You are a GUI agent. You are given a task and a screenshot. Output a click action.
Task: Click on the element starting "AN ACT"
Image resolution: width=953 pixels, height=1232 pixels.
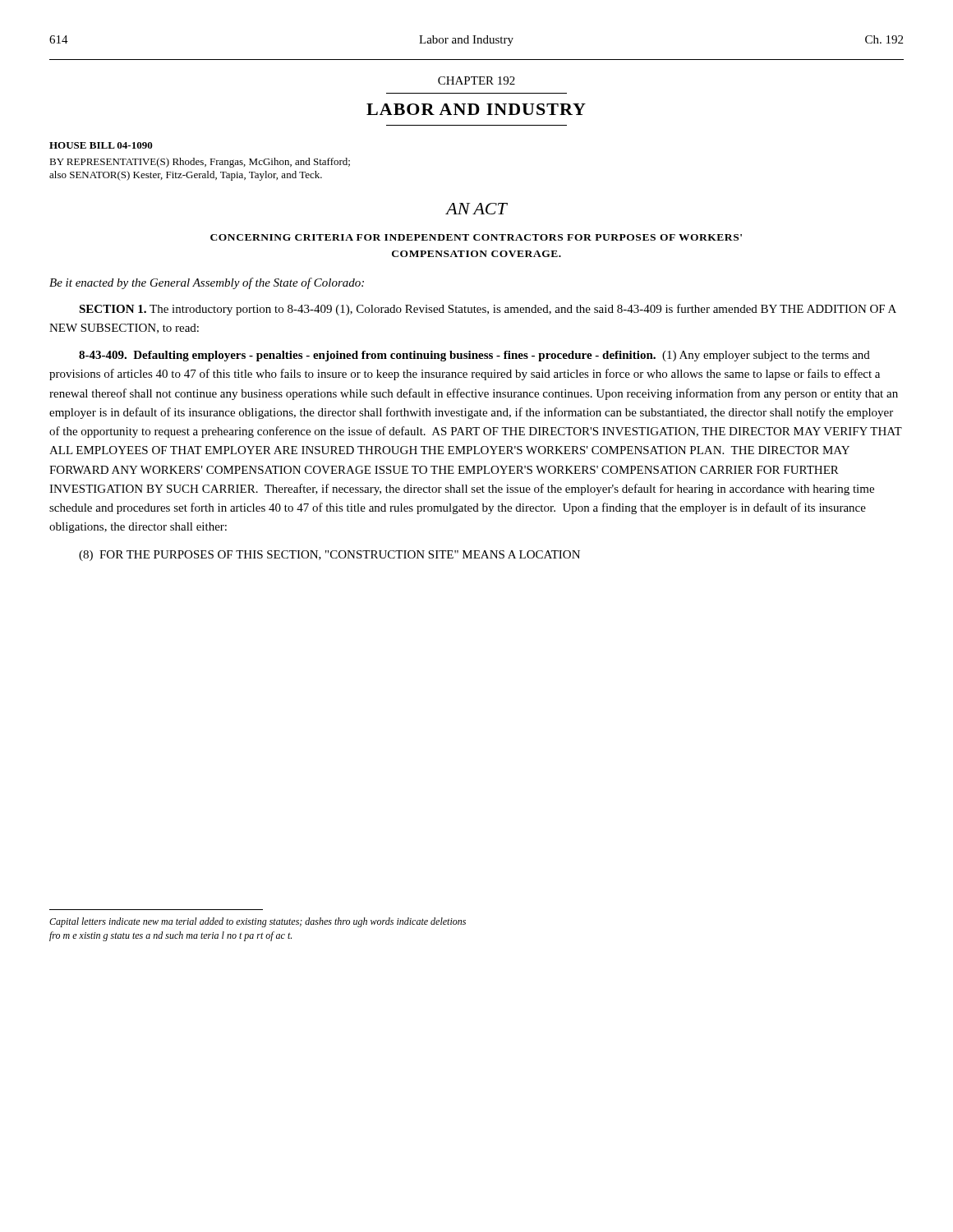click(x=476, y=208)
